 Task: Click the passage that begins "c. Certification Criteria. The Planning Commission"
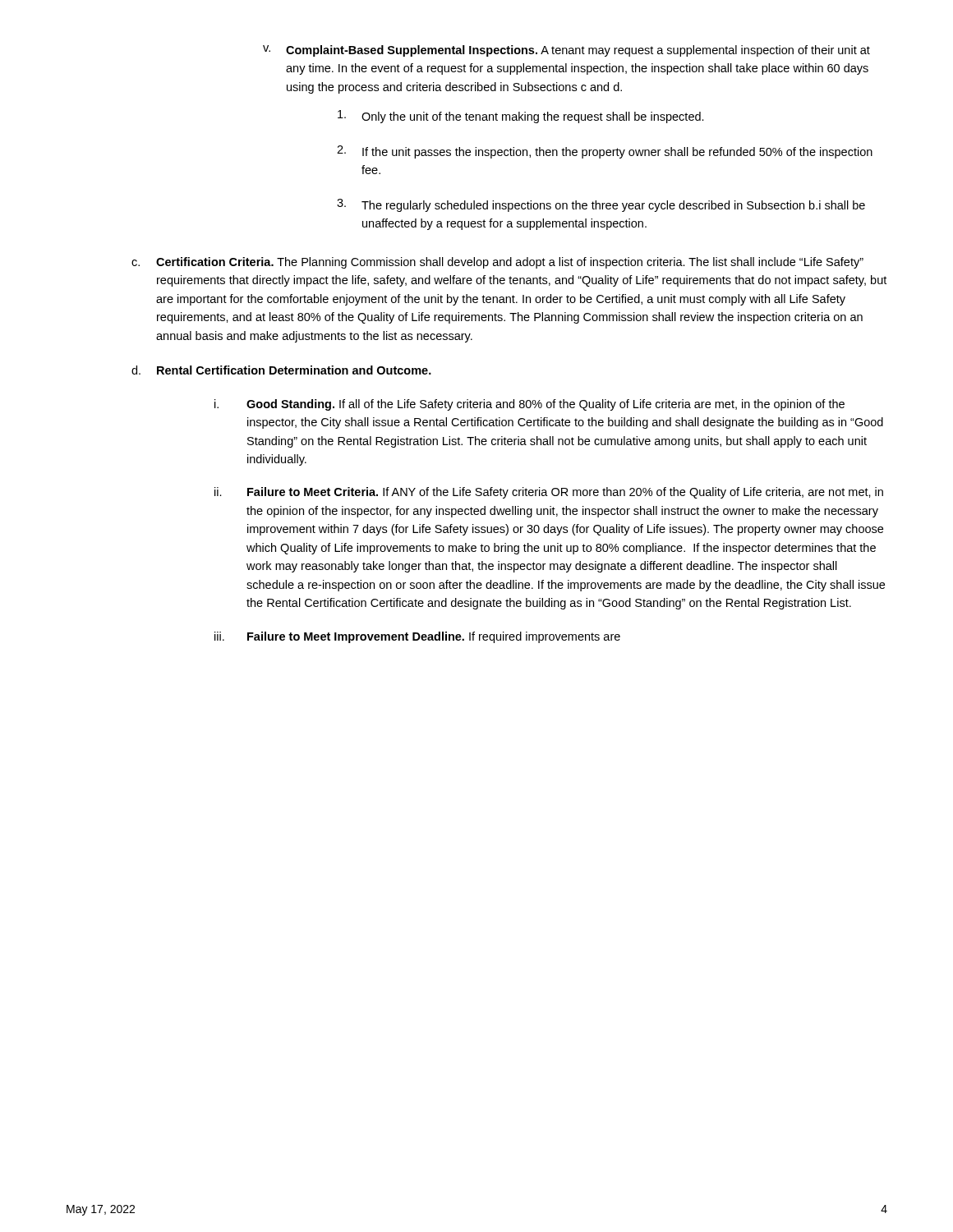509,299
